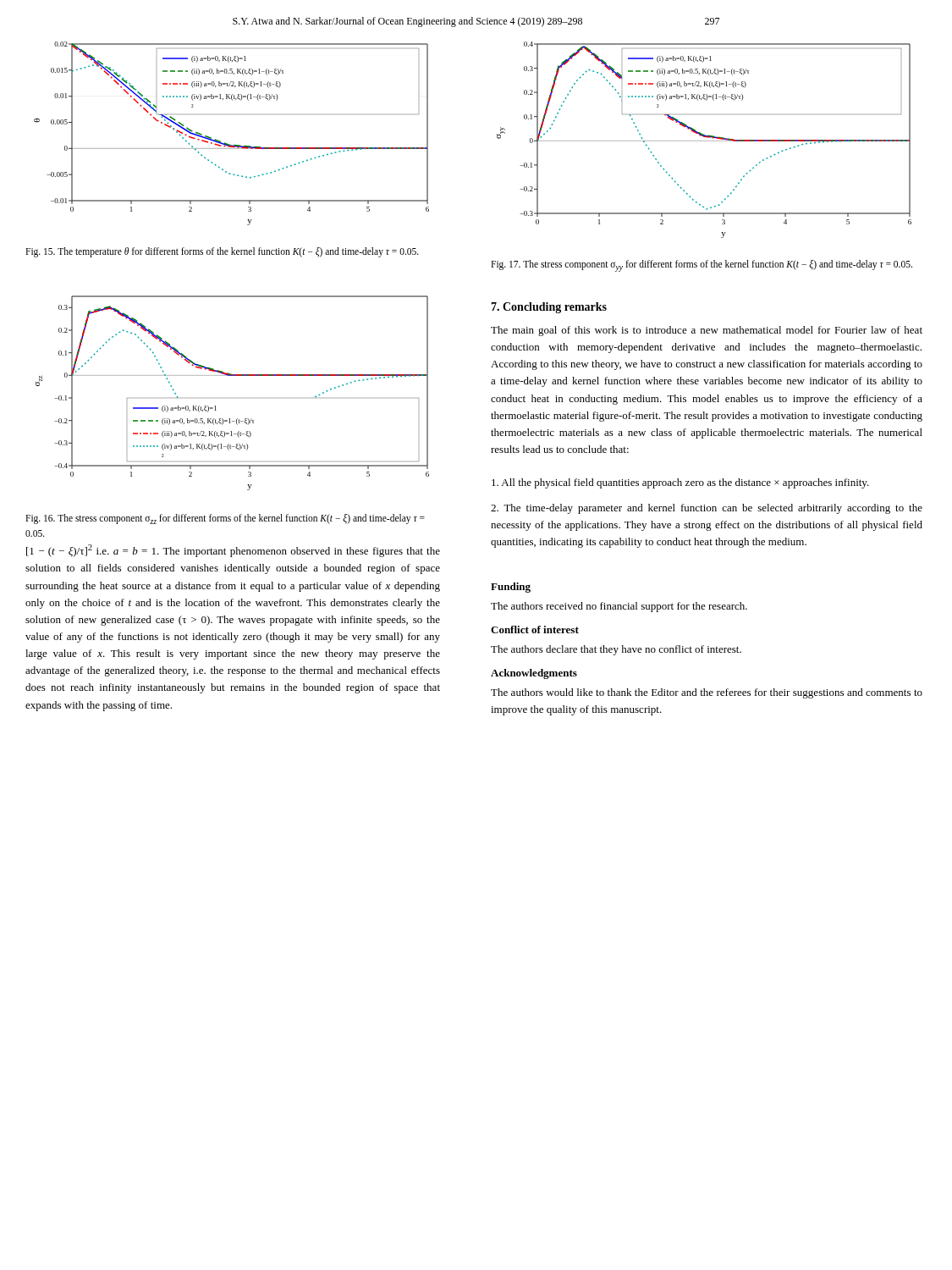Locate the passage starting "The authors would like to thank"
The height and width of the screenshot is (1270, 952).
(707, 701)
